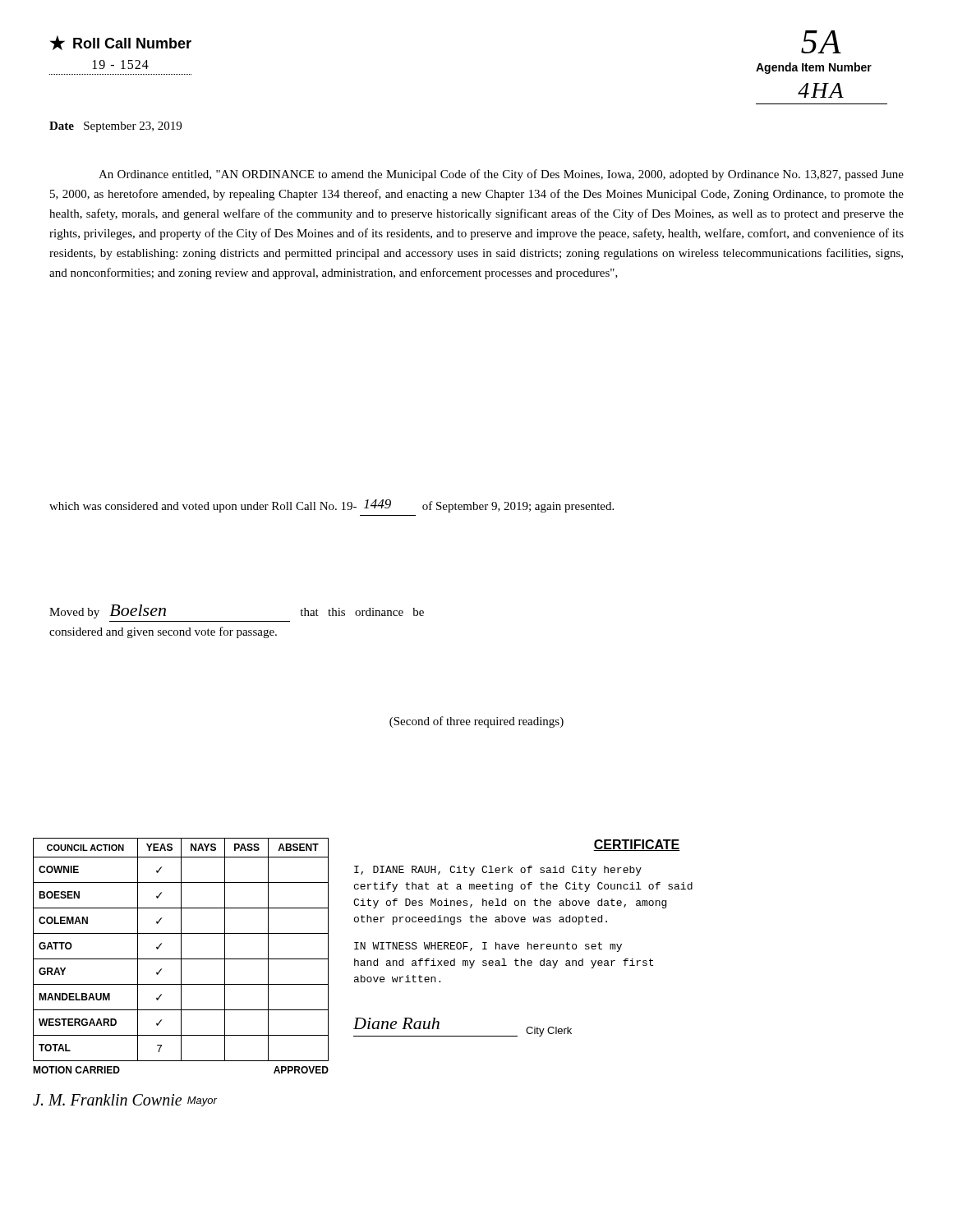The image size is (953, 1232).
Task: Locate the text starting "(Second of three required readings)"
Action: point(476,721)
